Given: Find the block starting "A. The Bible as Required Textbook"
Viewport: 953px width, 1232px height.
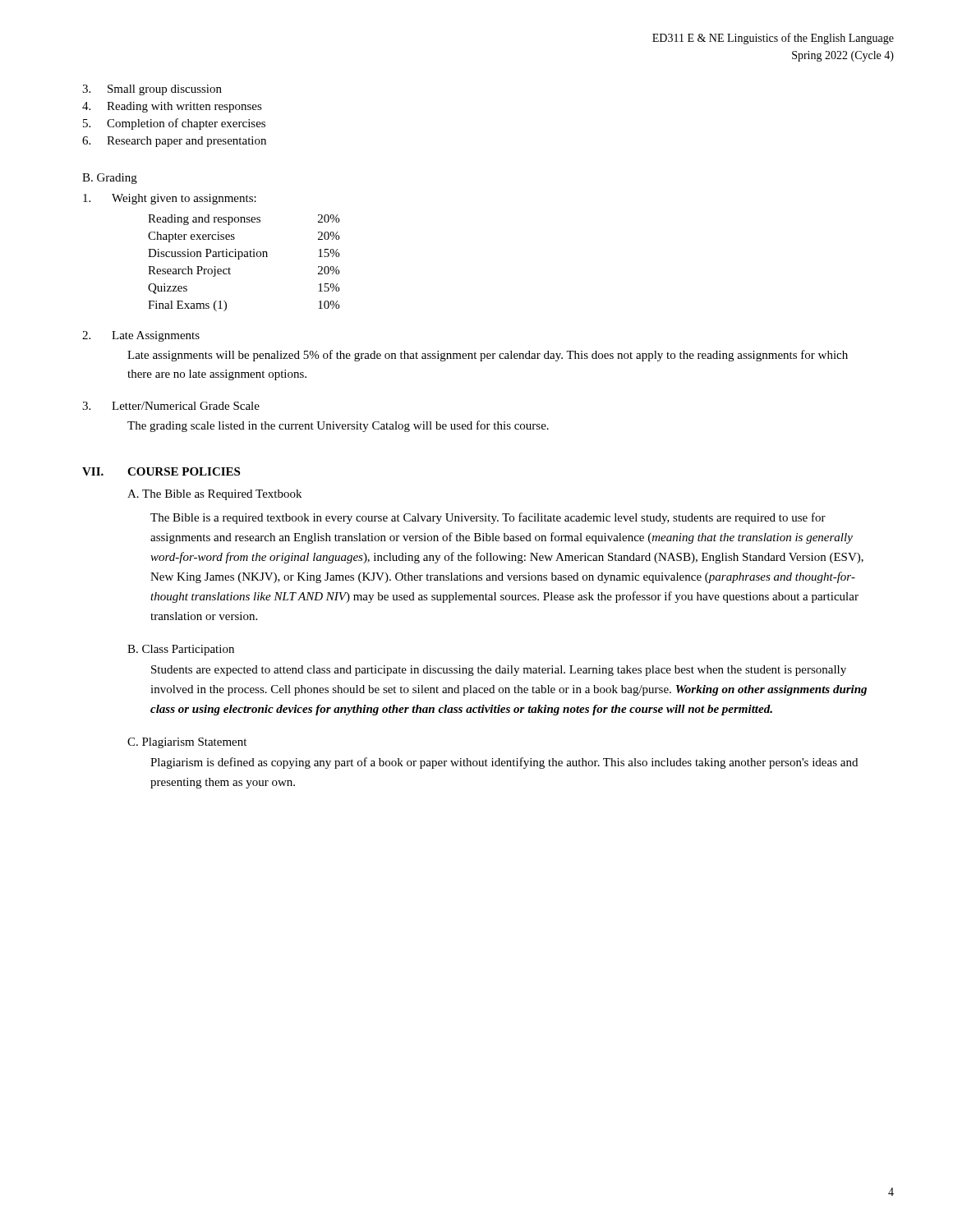Looking at the screenshot, I should coord(215,493).
